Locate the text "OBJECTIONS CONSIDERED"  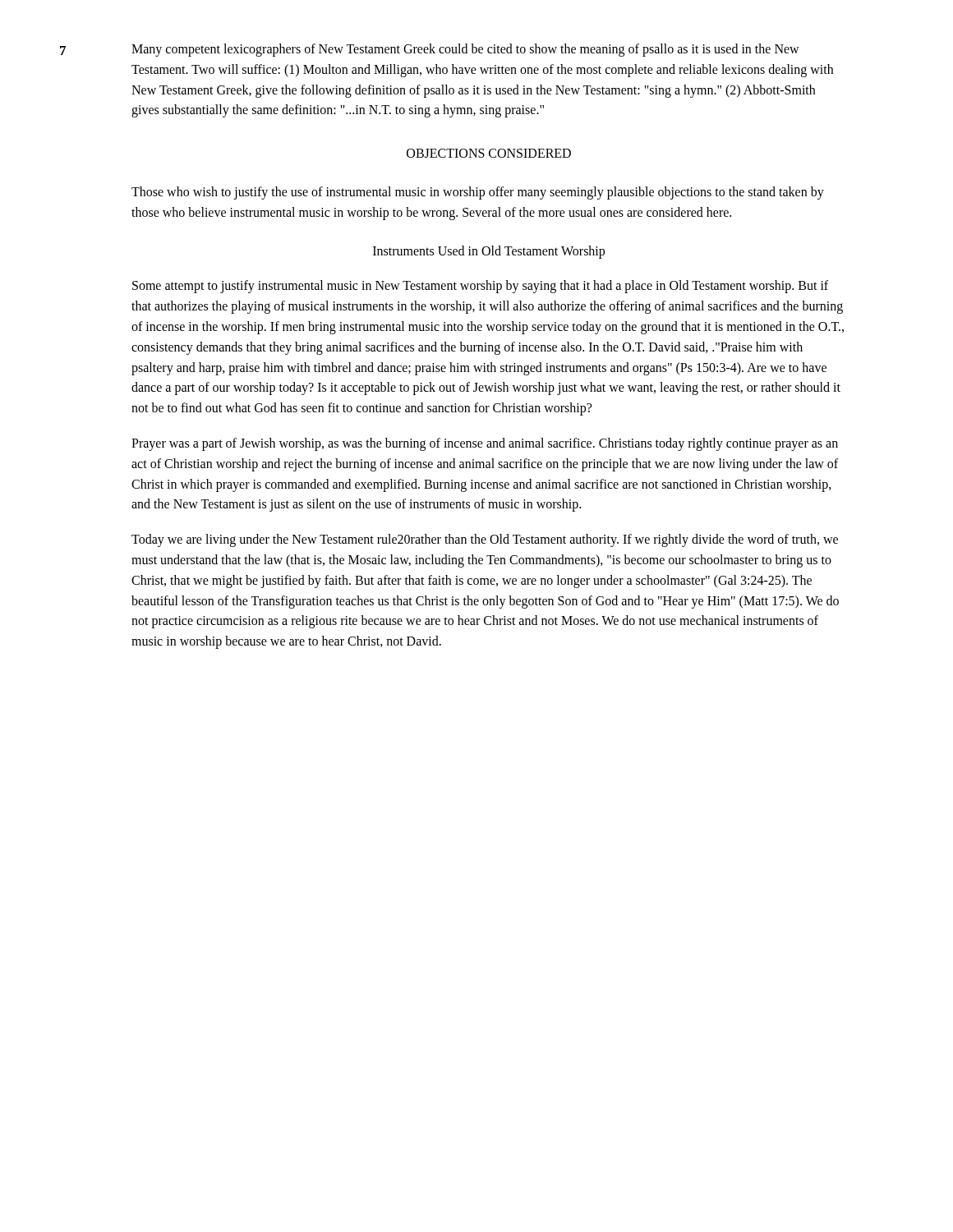[x=489, y=153]
